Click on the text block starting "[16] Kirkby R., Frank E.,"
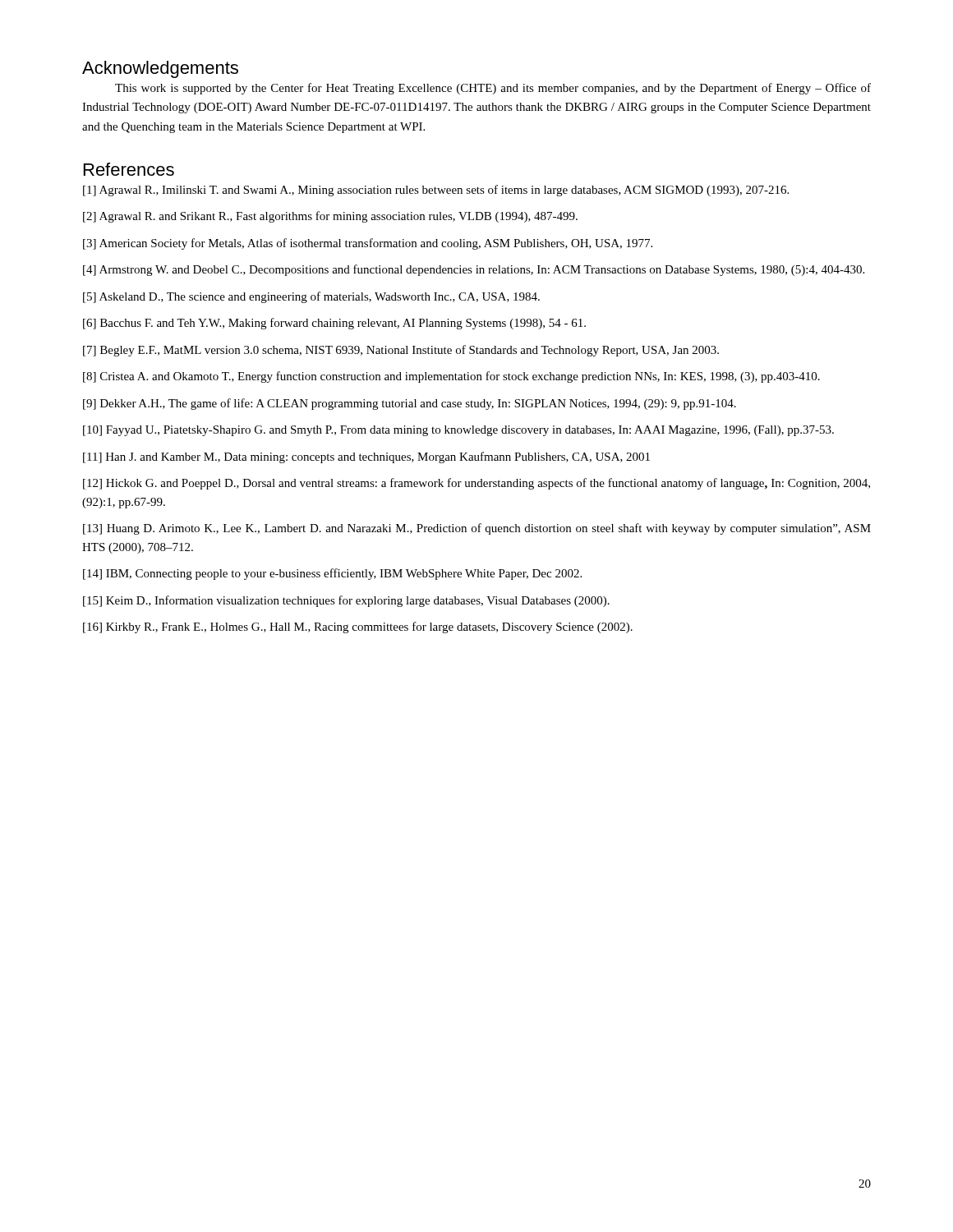The height and width of the screenshot is (1232, 953). click(358, 627)
